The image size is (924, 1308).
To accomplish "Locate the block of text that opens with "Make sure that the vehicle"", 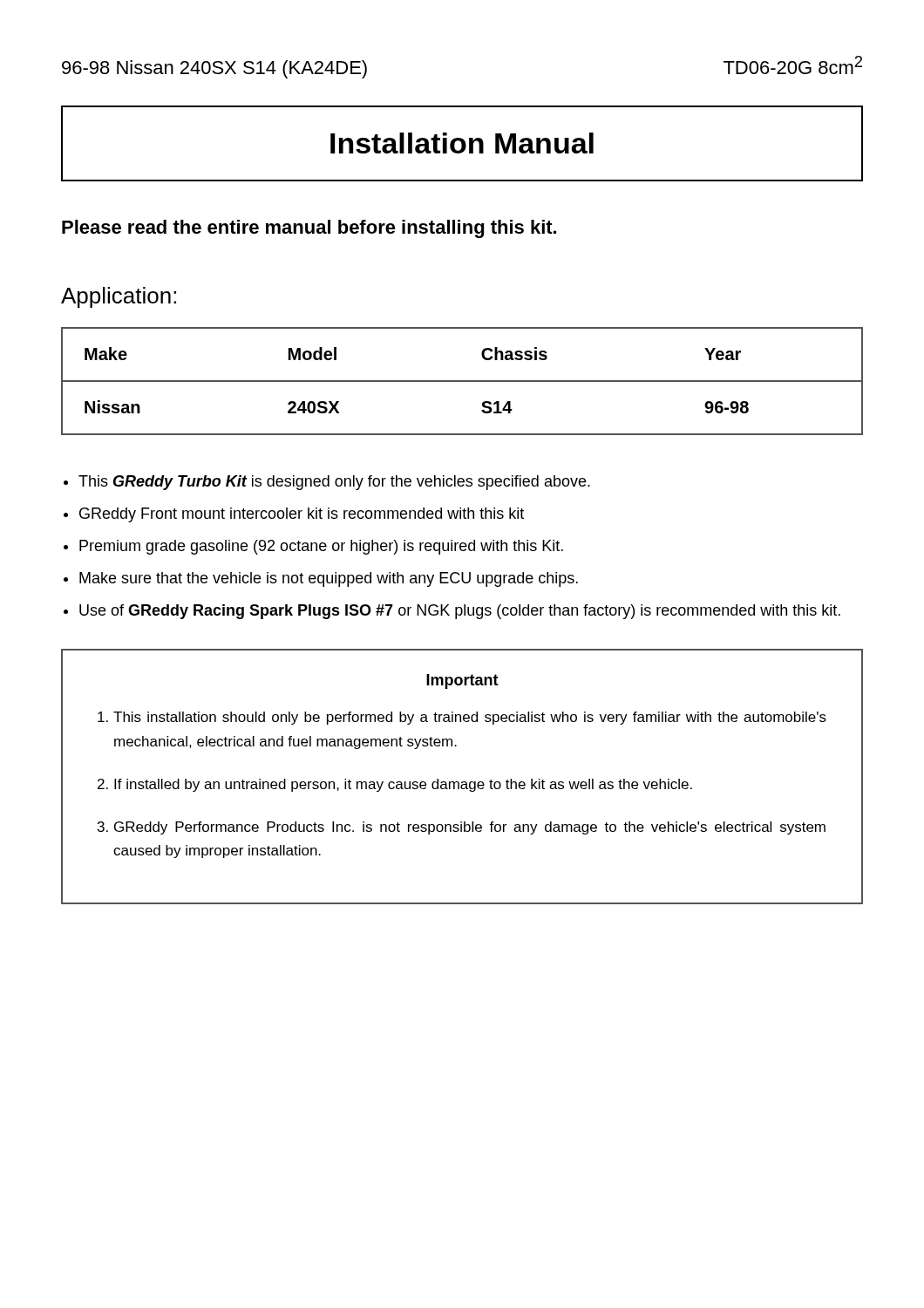I will click(329, 578).
